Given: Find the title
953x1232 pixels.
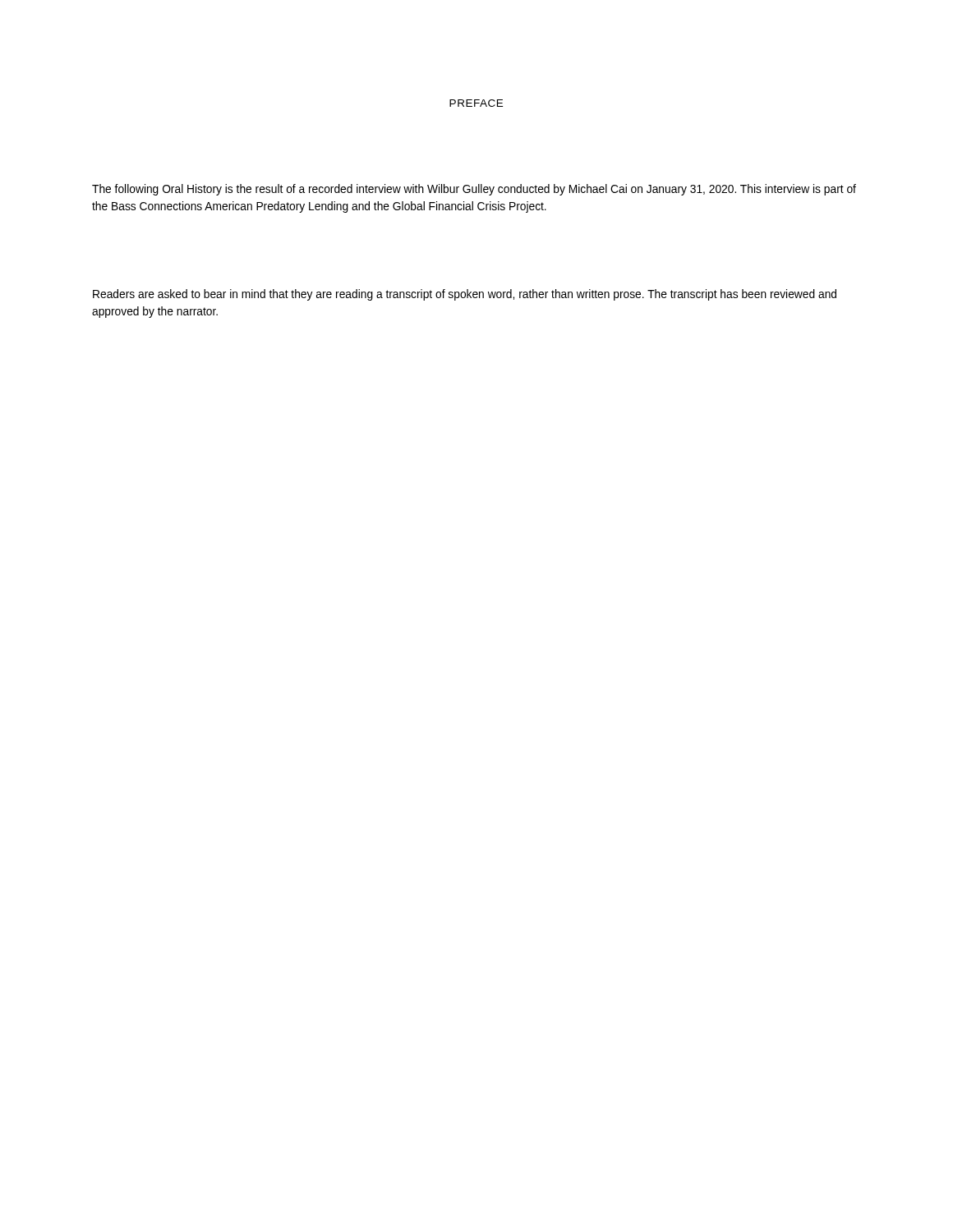Looking at the screenshot, I should coord(476,103).
